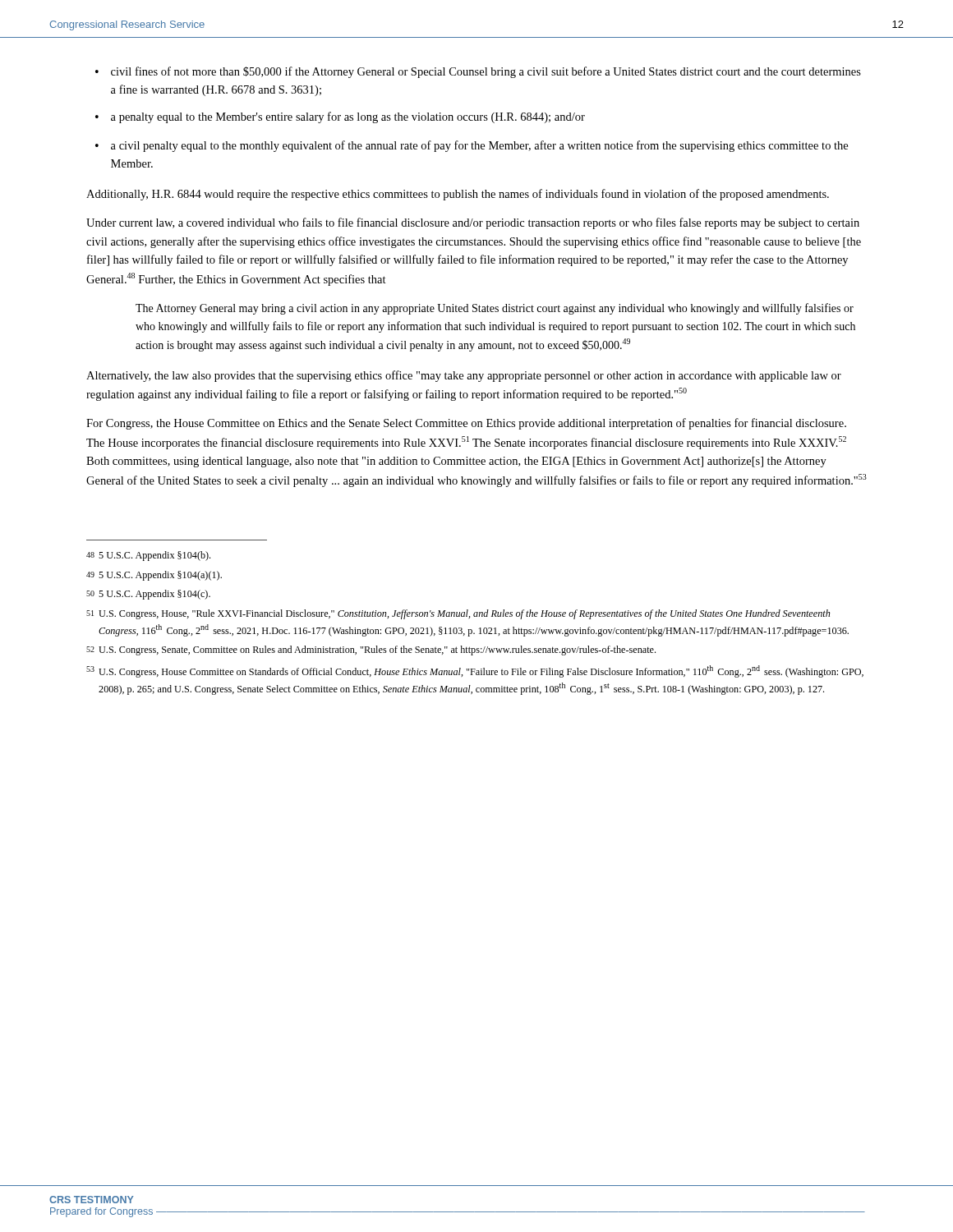Locate the text block starting "civil fines of not more than $50,000 if"
Screen dimensions: 1232x953
(486, 81)
